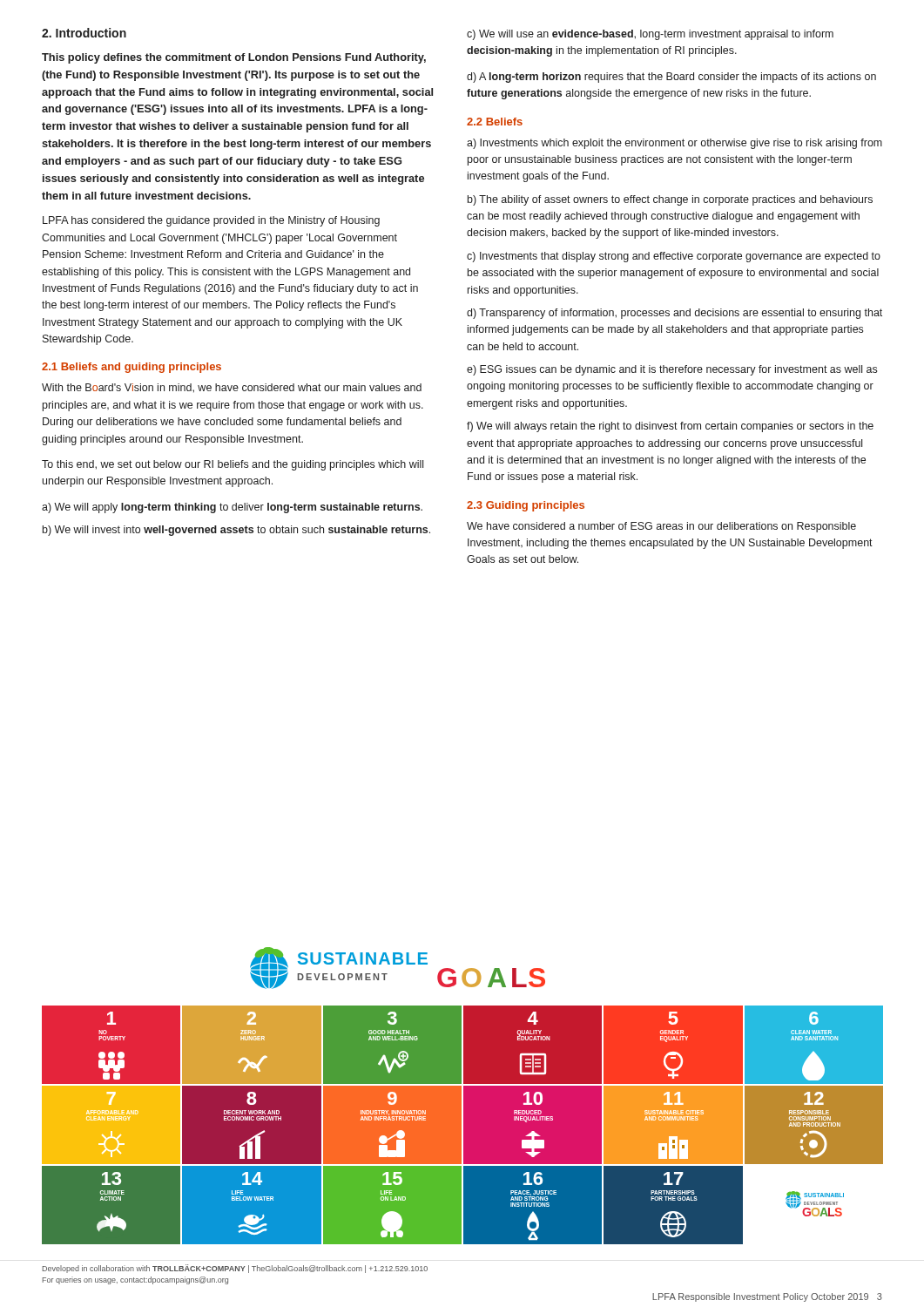Viewport: 924px width, 1307px height.
Task: Locate the list item with the text "c) Investments that display strong and"
Action: tap(674, 273)
